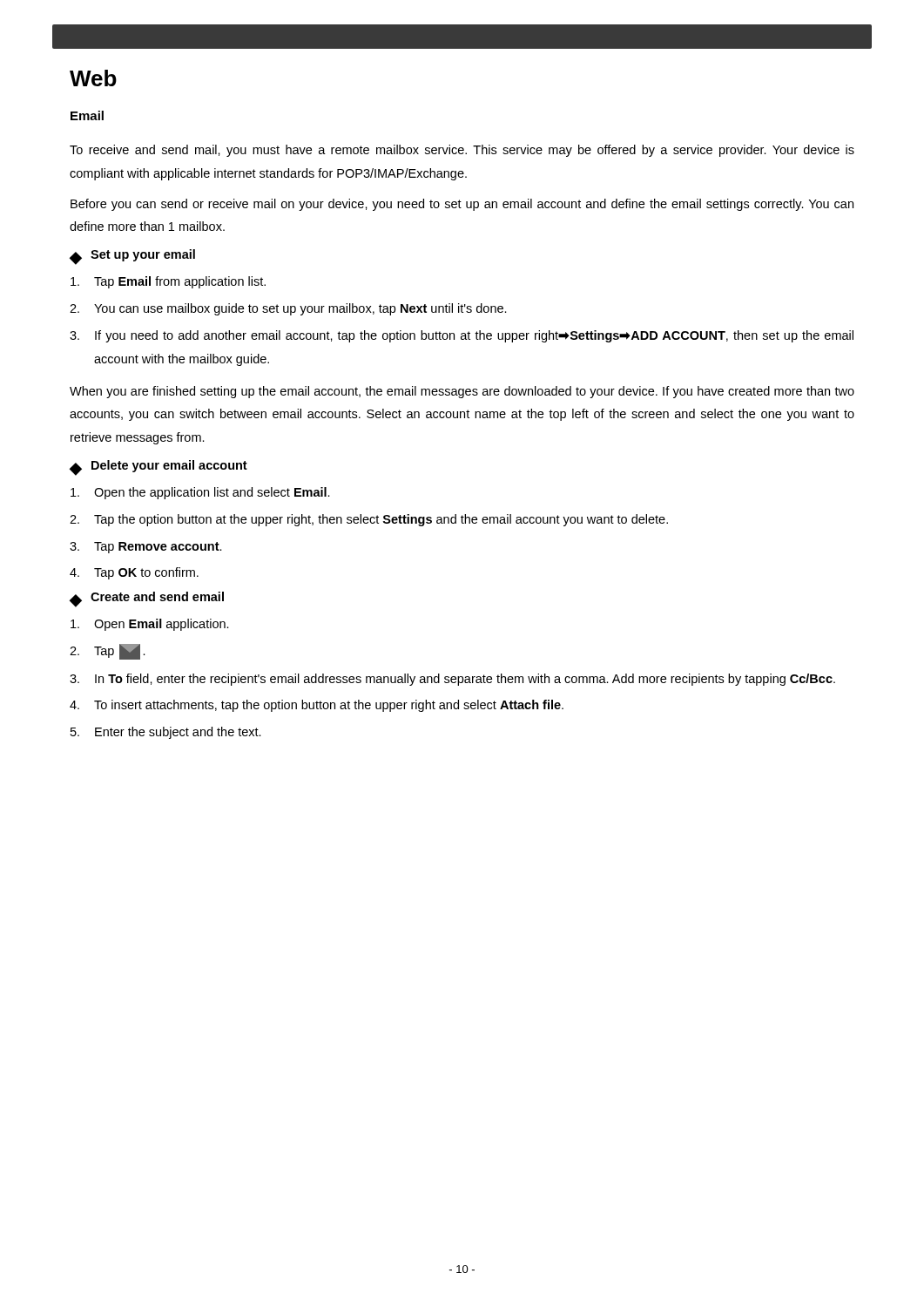Select the text block with the text "Before you can send or"
924x1307 pixels.
pos(462,215)
